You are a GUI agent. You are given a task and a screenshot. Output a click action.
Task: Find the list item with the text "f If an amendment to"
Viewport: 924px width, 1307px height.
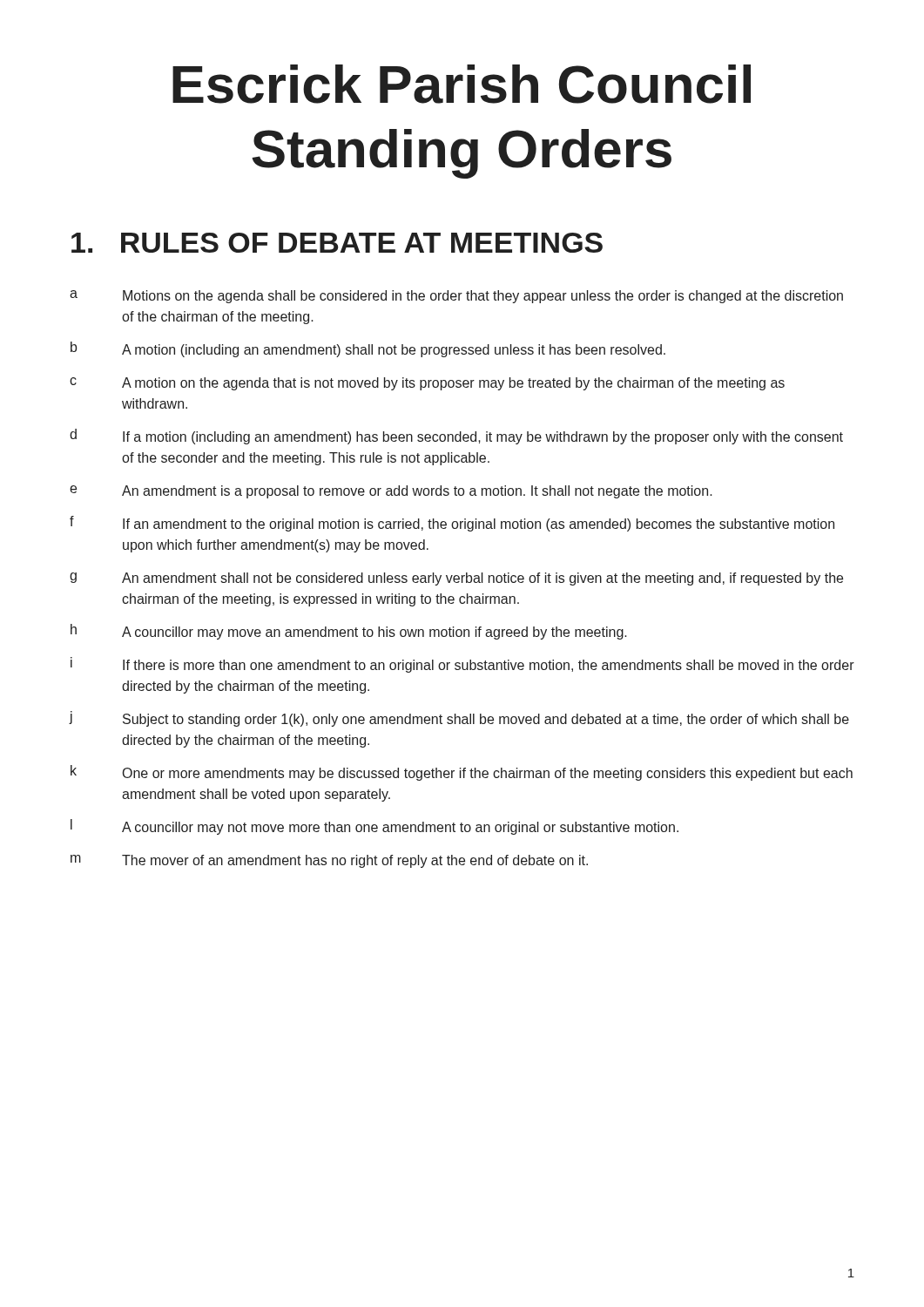pyautogui.click(x=462, y=535)
